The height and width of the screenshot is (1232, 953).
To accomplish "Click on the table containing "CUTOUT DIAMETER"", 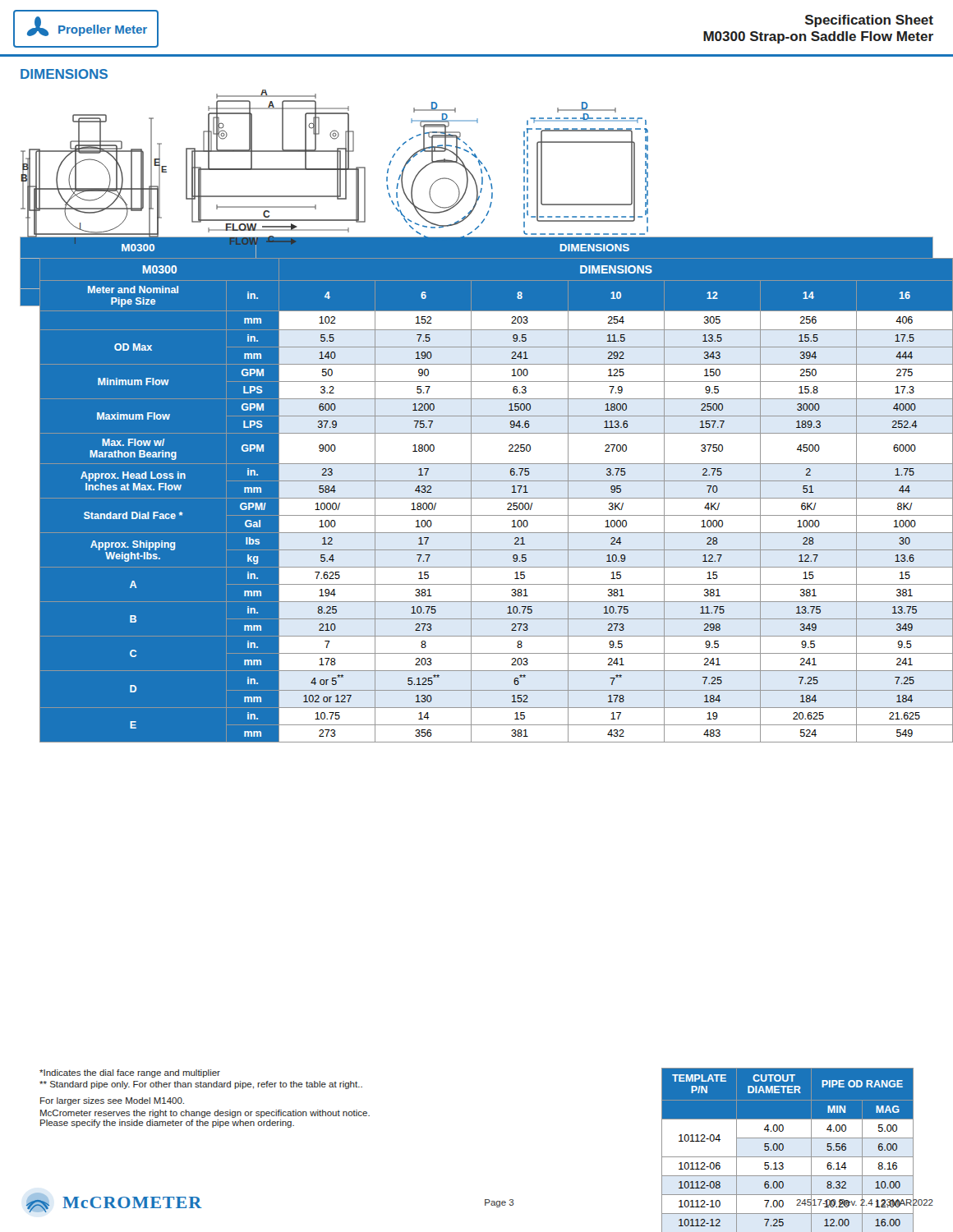I will (787, 1150).
